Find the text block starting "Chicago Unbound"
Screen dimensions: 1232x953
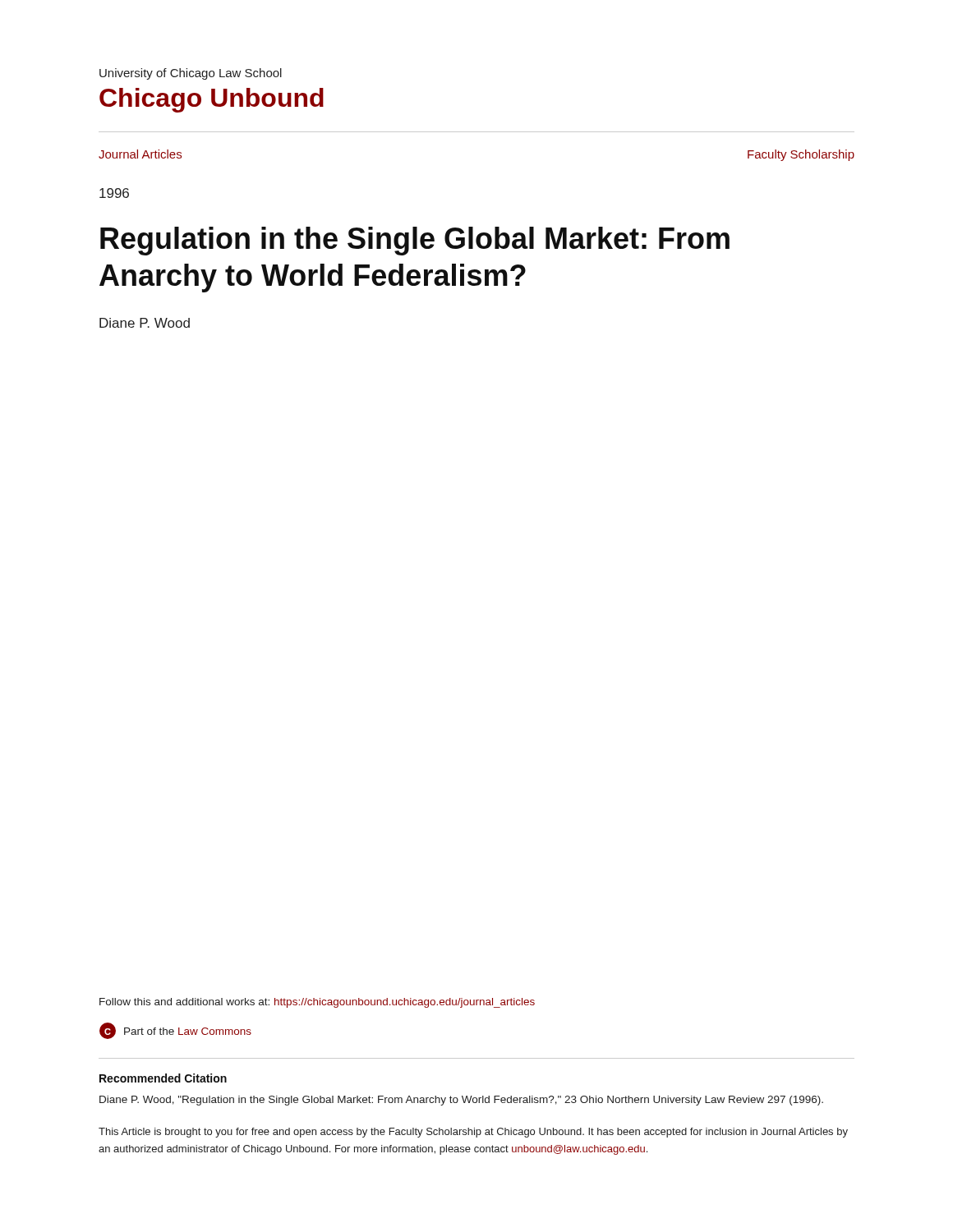212,98
